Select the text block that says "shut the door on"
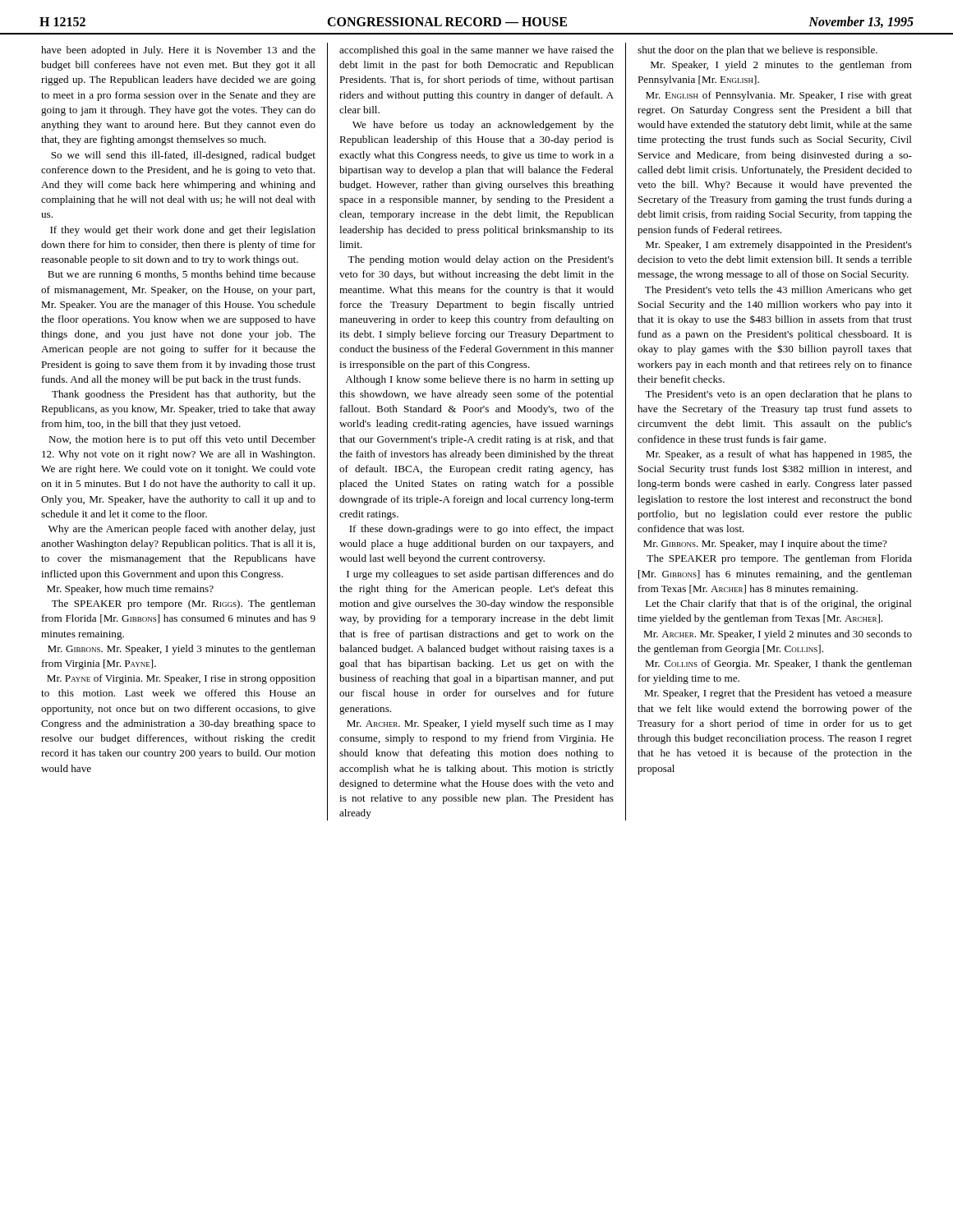Screen dimensions: 1232x953 pos(775,409)
